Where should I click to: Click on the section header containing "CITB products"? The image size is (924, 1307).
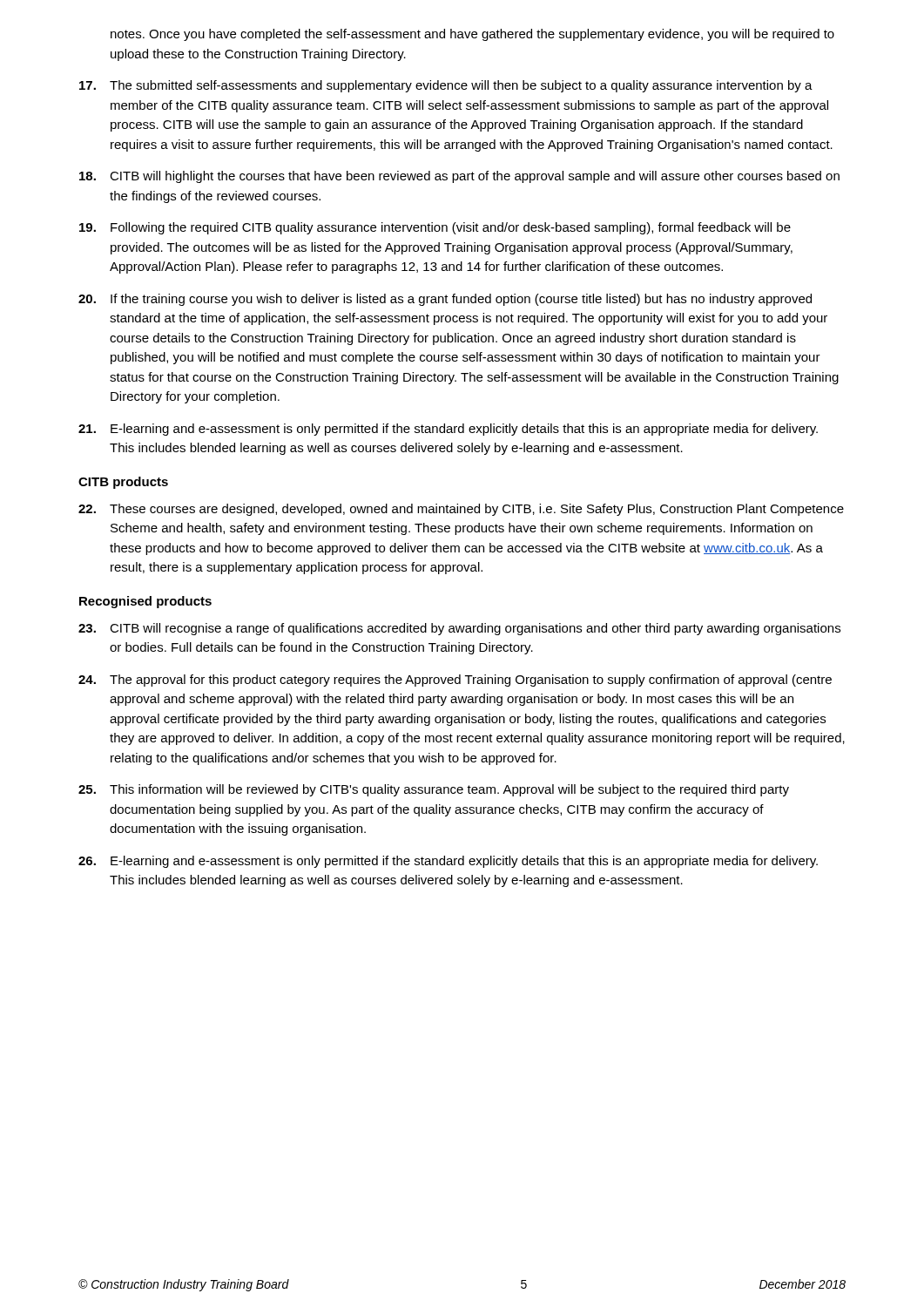[x=123, y=481]
